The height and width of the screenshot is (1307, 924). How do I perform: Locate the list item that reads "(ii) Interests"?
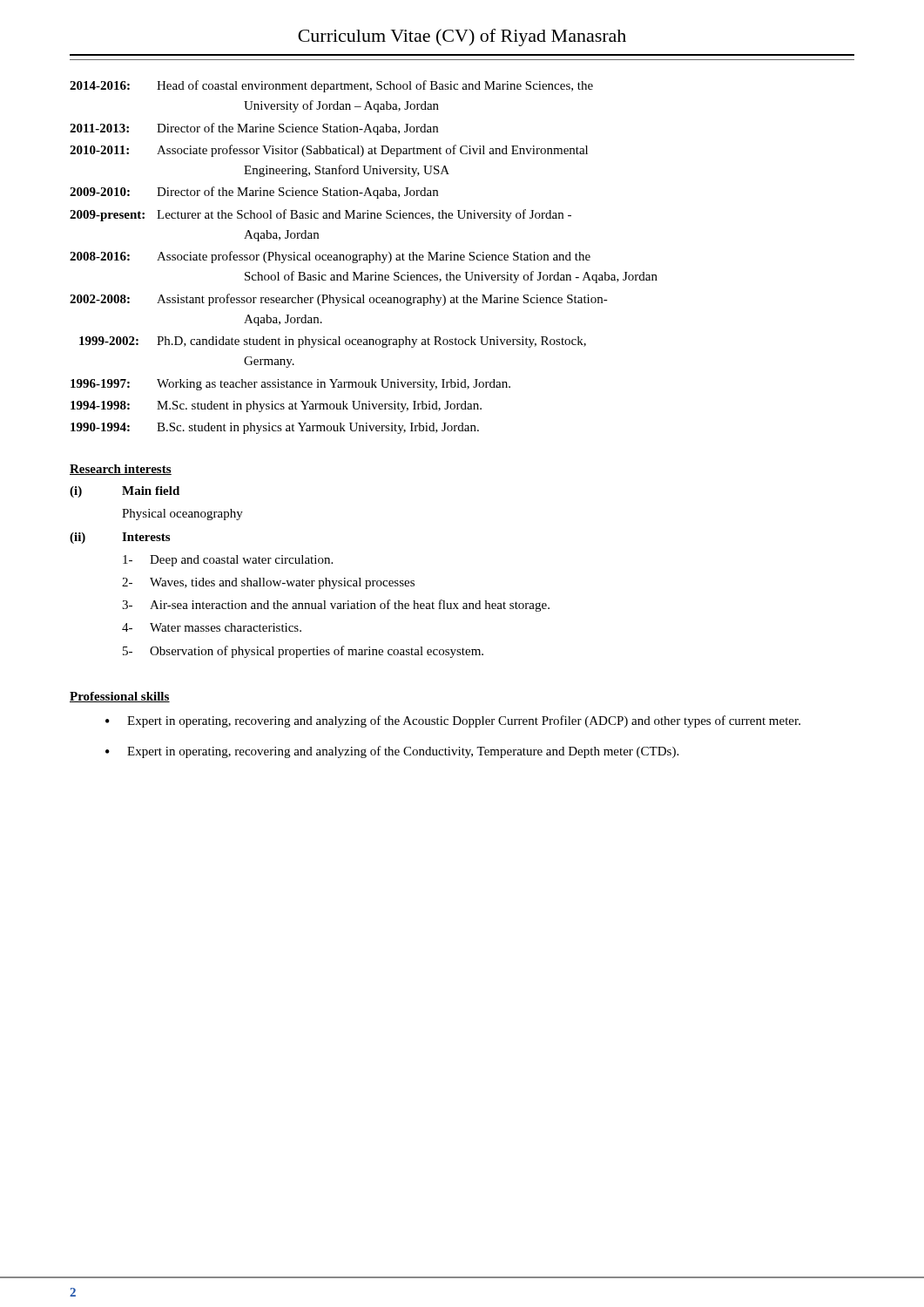tap(120, 537)
